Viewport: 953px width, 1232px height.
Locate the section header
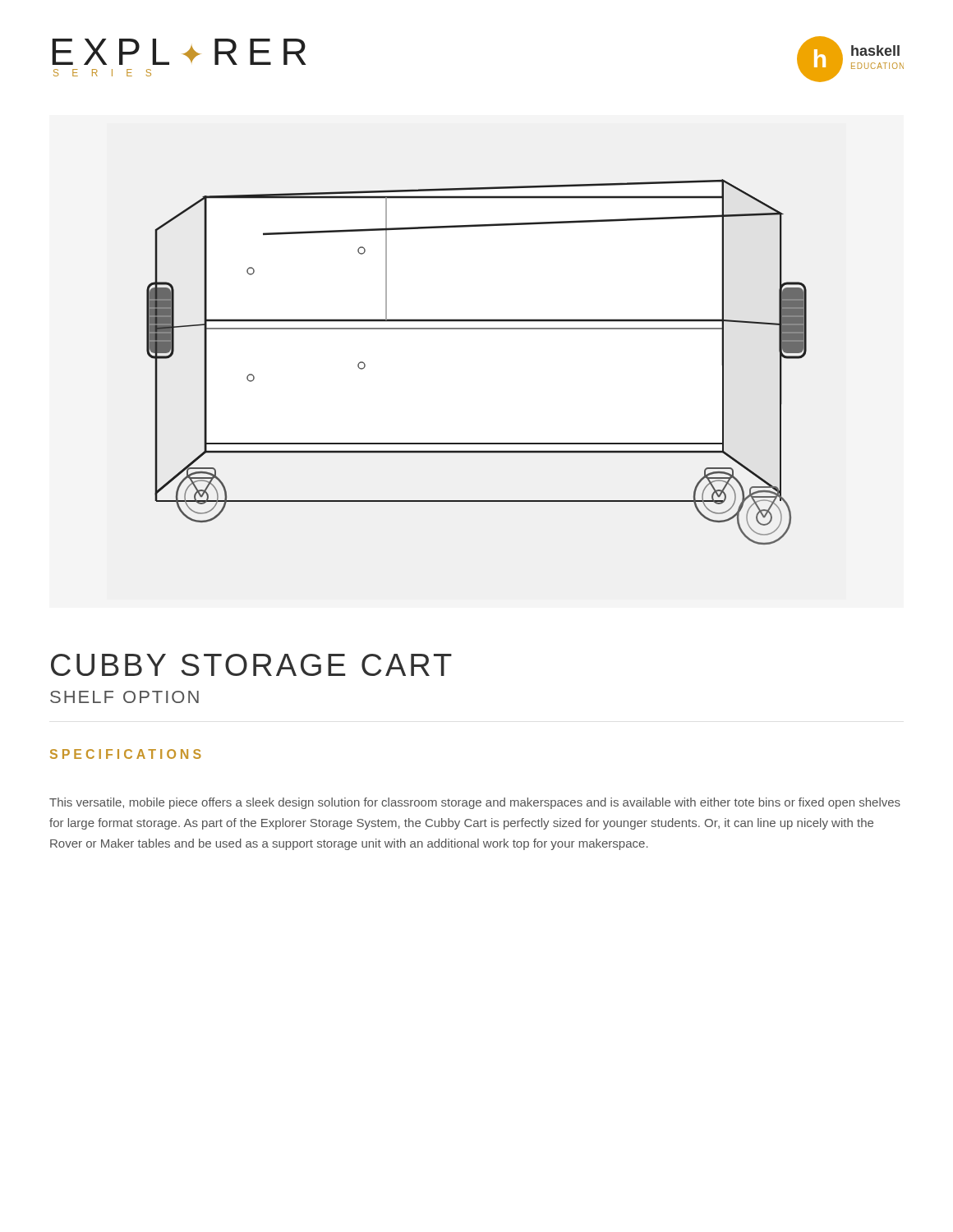click(x=127, y=755)
